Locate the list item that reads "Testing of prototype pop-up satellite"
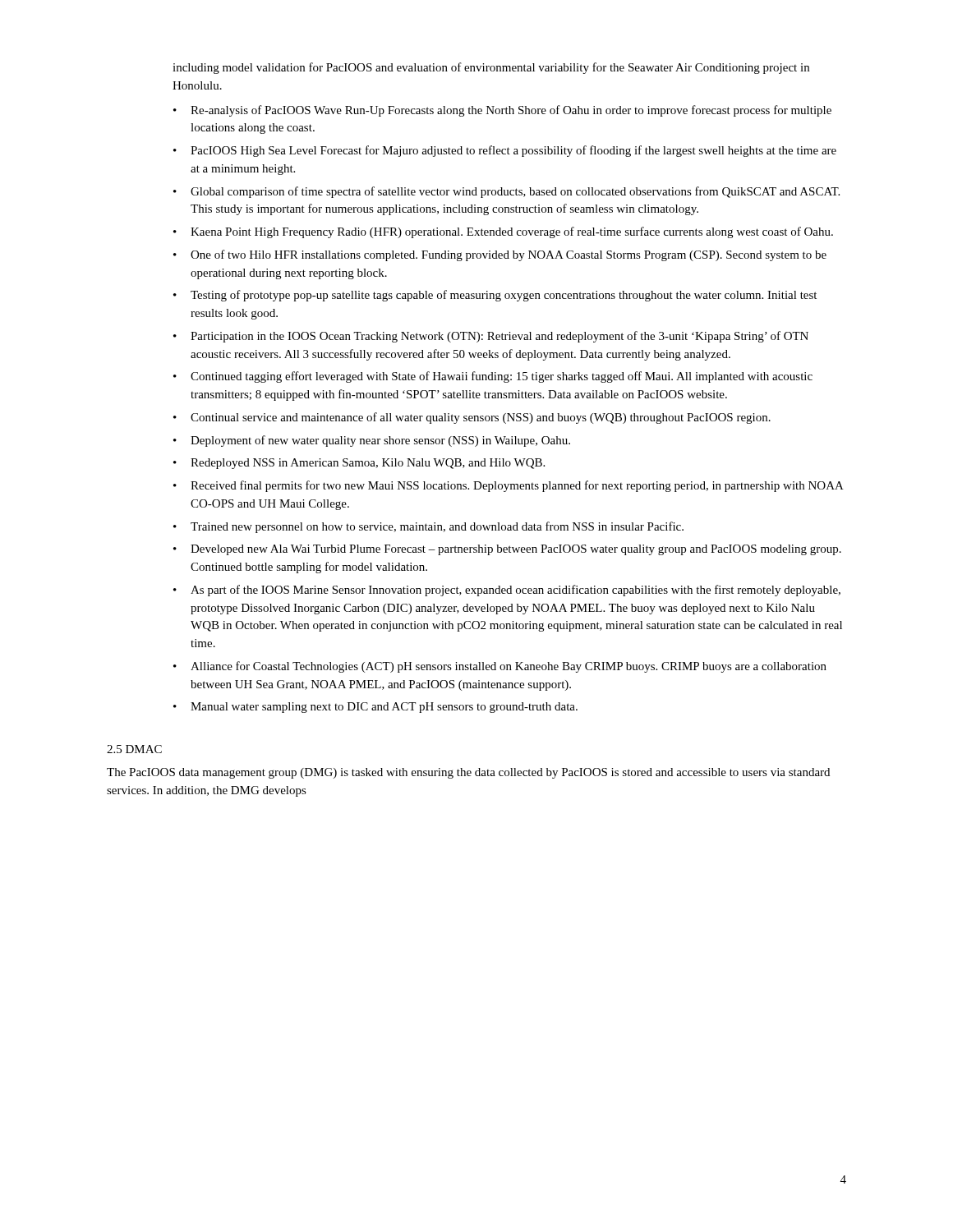953x1232 pixels. (504, 304)
